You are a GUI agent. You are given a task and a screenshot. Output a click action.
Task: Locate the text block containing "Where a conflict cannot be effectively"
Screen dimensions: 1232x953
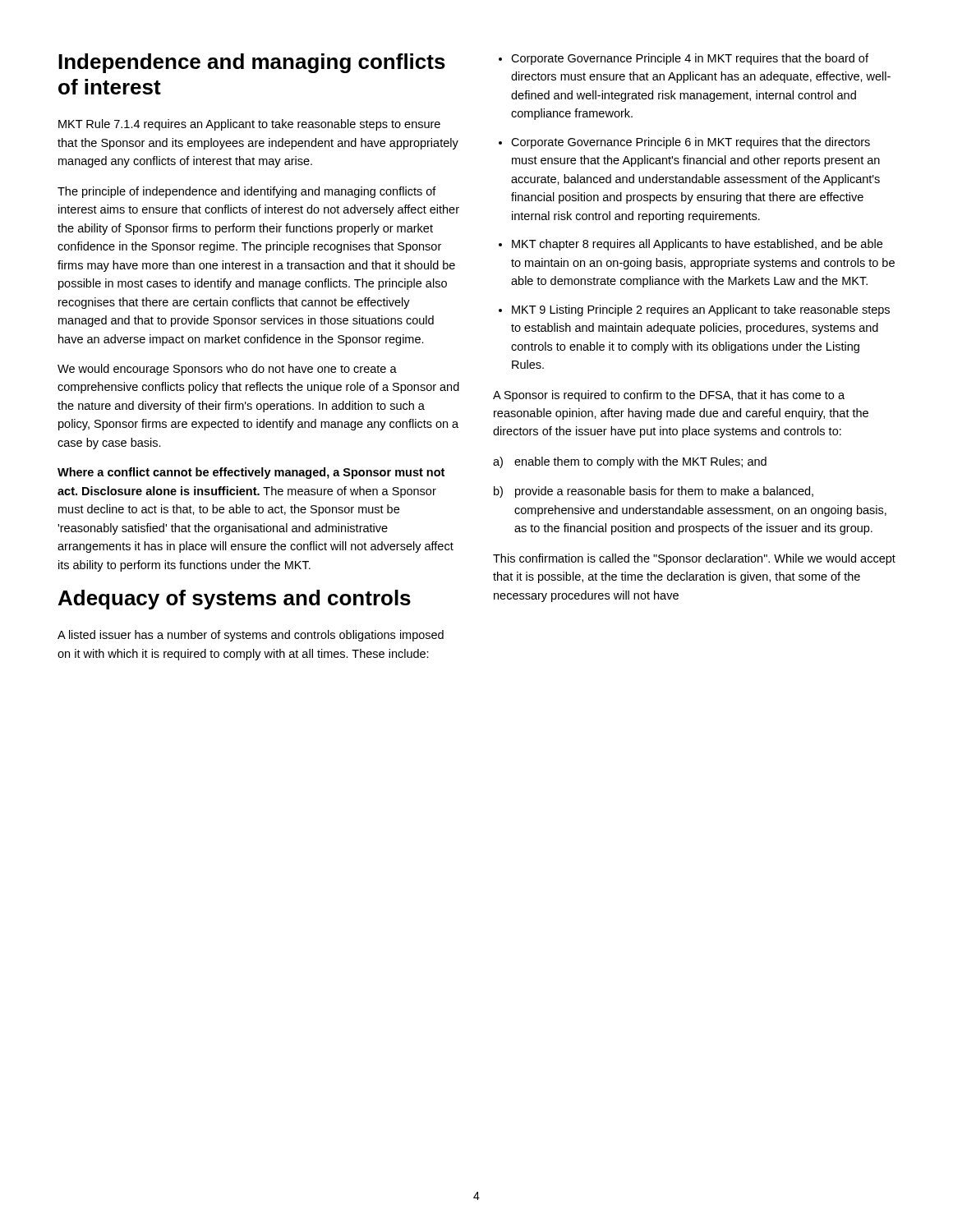pyautogui.click(x=259, y=519)
